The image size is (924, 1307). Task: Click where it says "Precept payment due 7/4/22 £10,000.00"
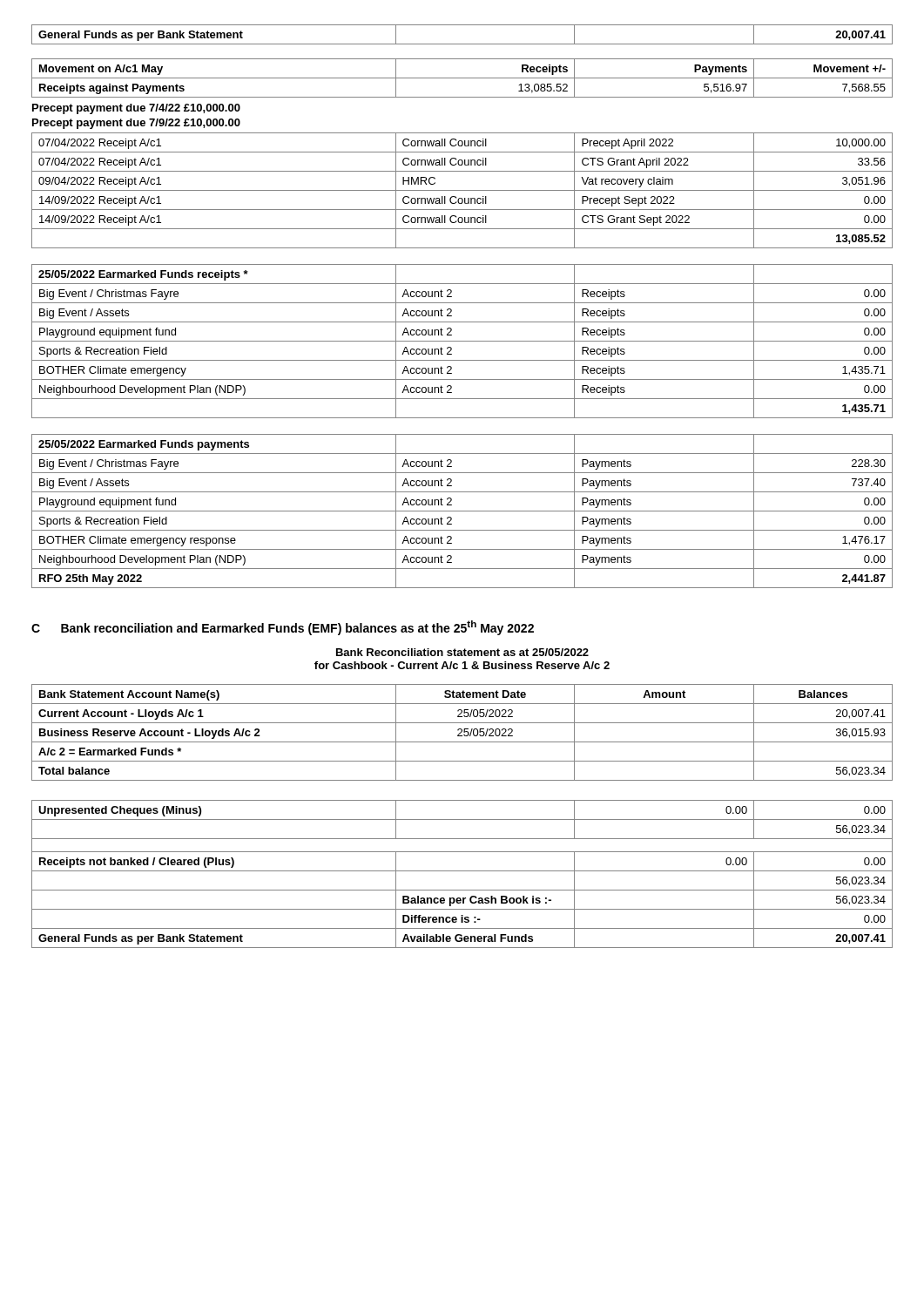(x=136, y=108)
